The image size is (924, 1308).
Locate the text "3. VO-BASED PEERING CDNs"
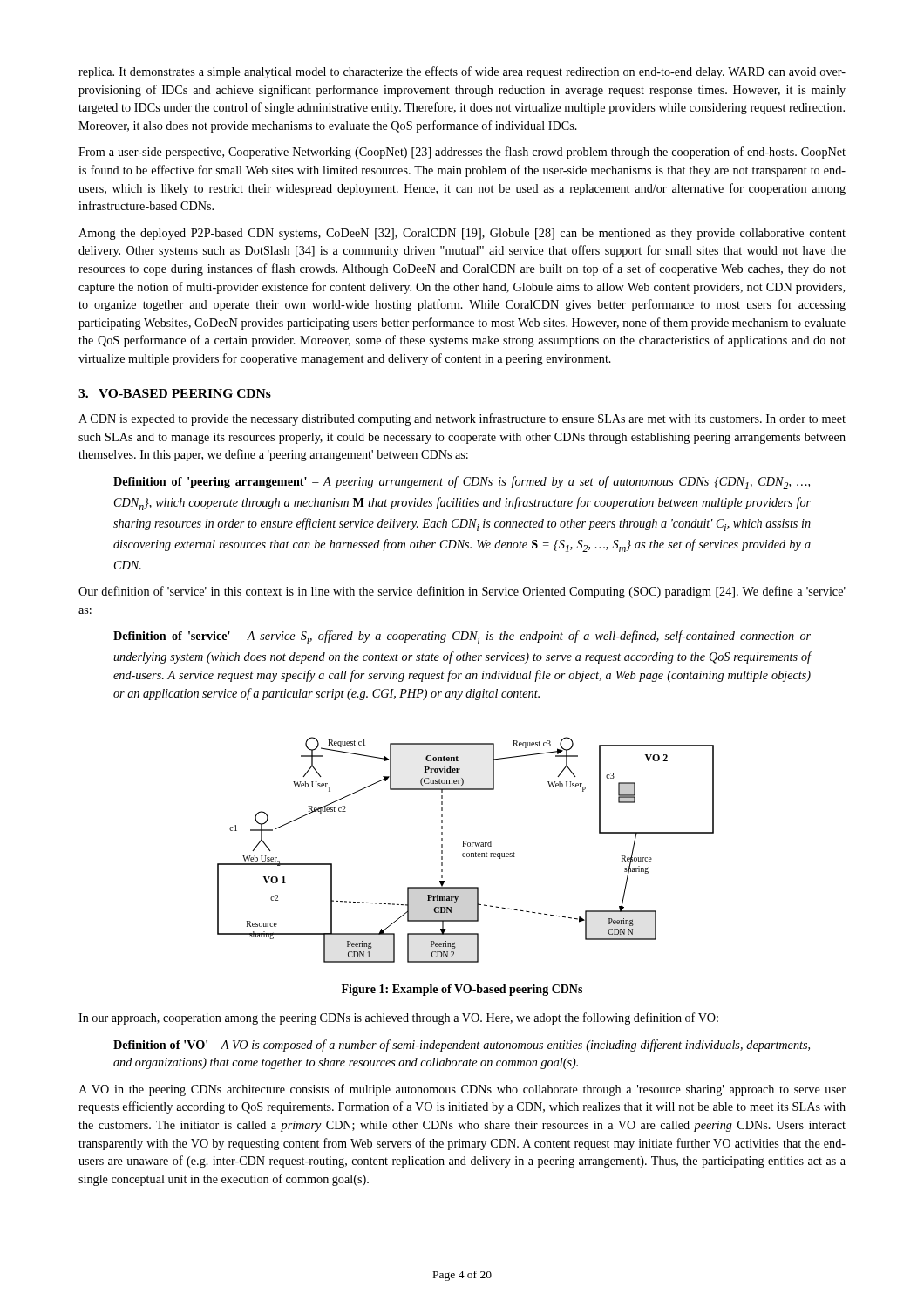[175, 392]
